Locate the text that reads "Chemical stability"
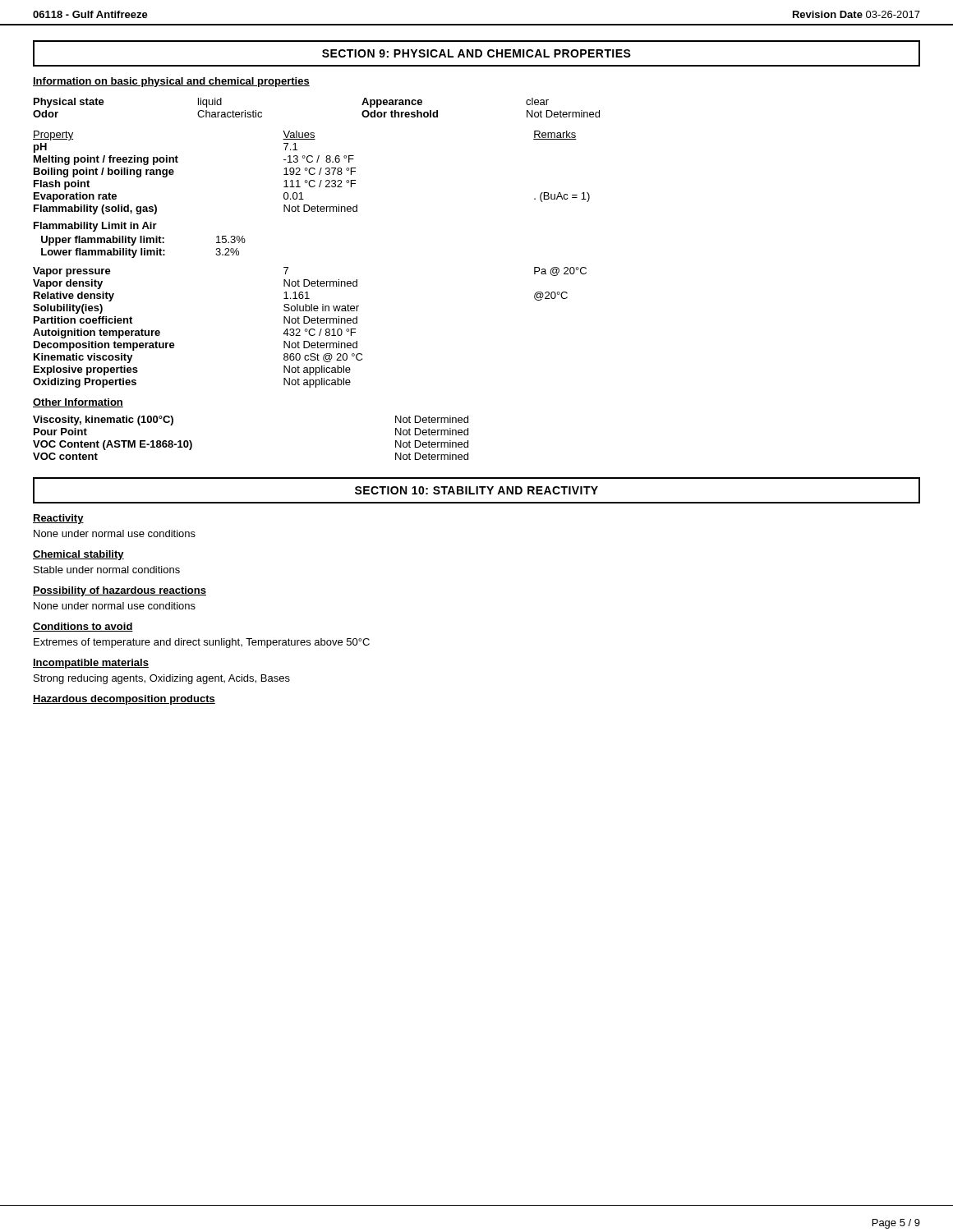Image resolution: width=953 pixels, height=1232 pixels. pyautogui.click(x=78, y=554)
